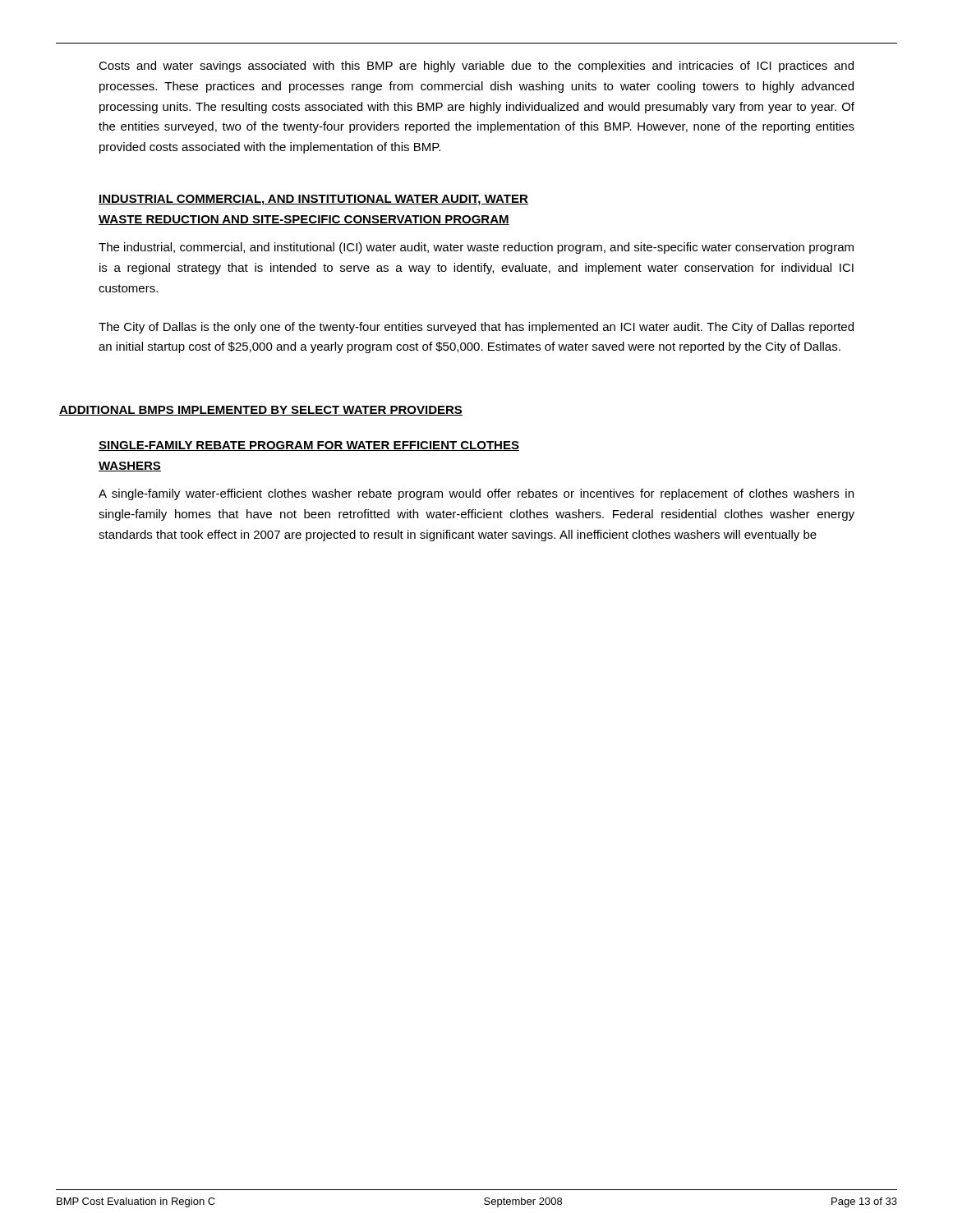Click on the section header containing "SINGLE-FAMILY REBATE PROGRAM FOR WATER EFFICIENT"
The width and height of the screenshot is (953, 1232).
click(309, 455)
